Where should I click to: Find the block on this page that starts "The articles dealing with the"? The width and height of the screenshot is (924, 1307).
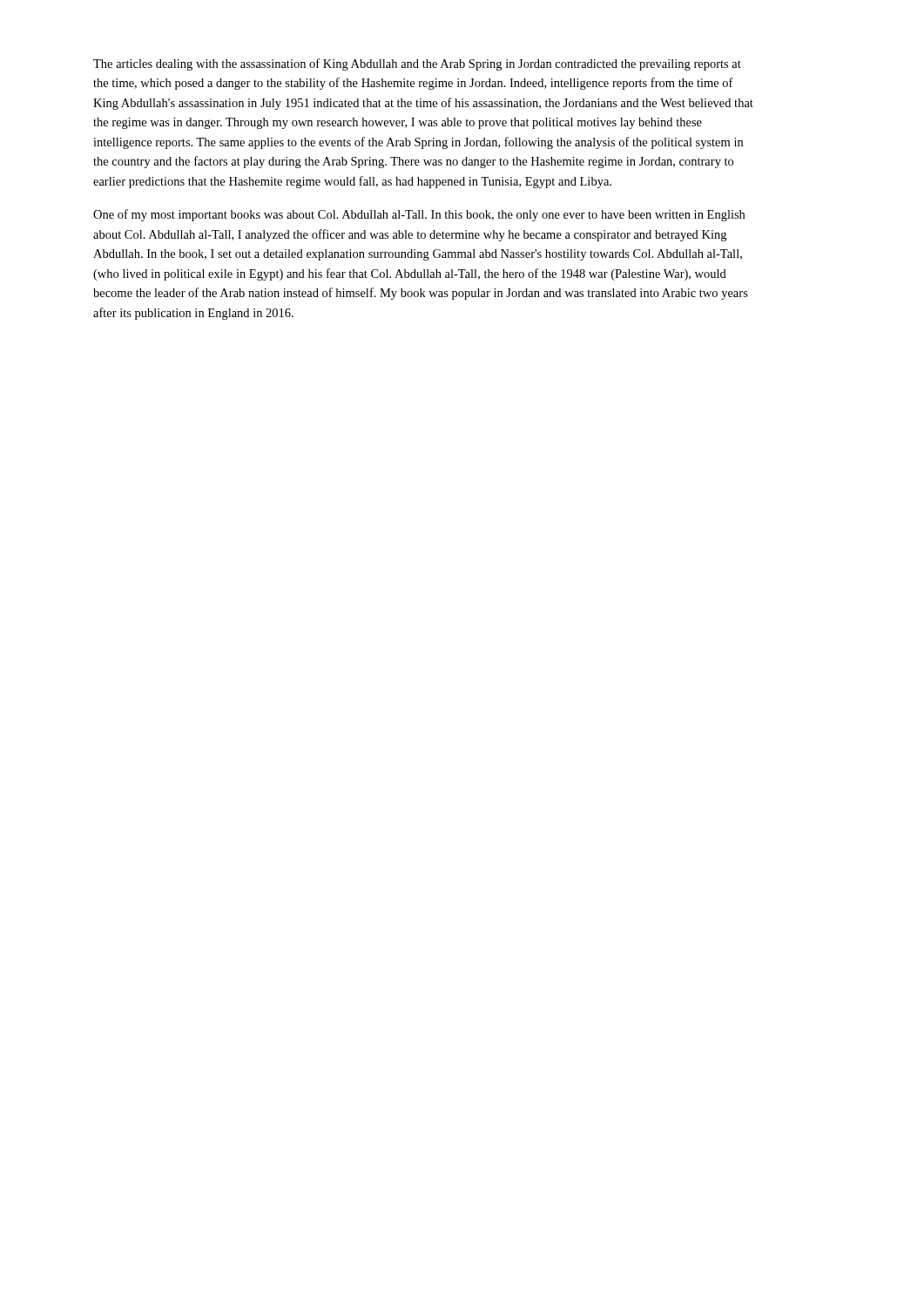point(423,122)
